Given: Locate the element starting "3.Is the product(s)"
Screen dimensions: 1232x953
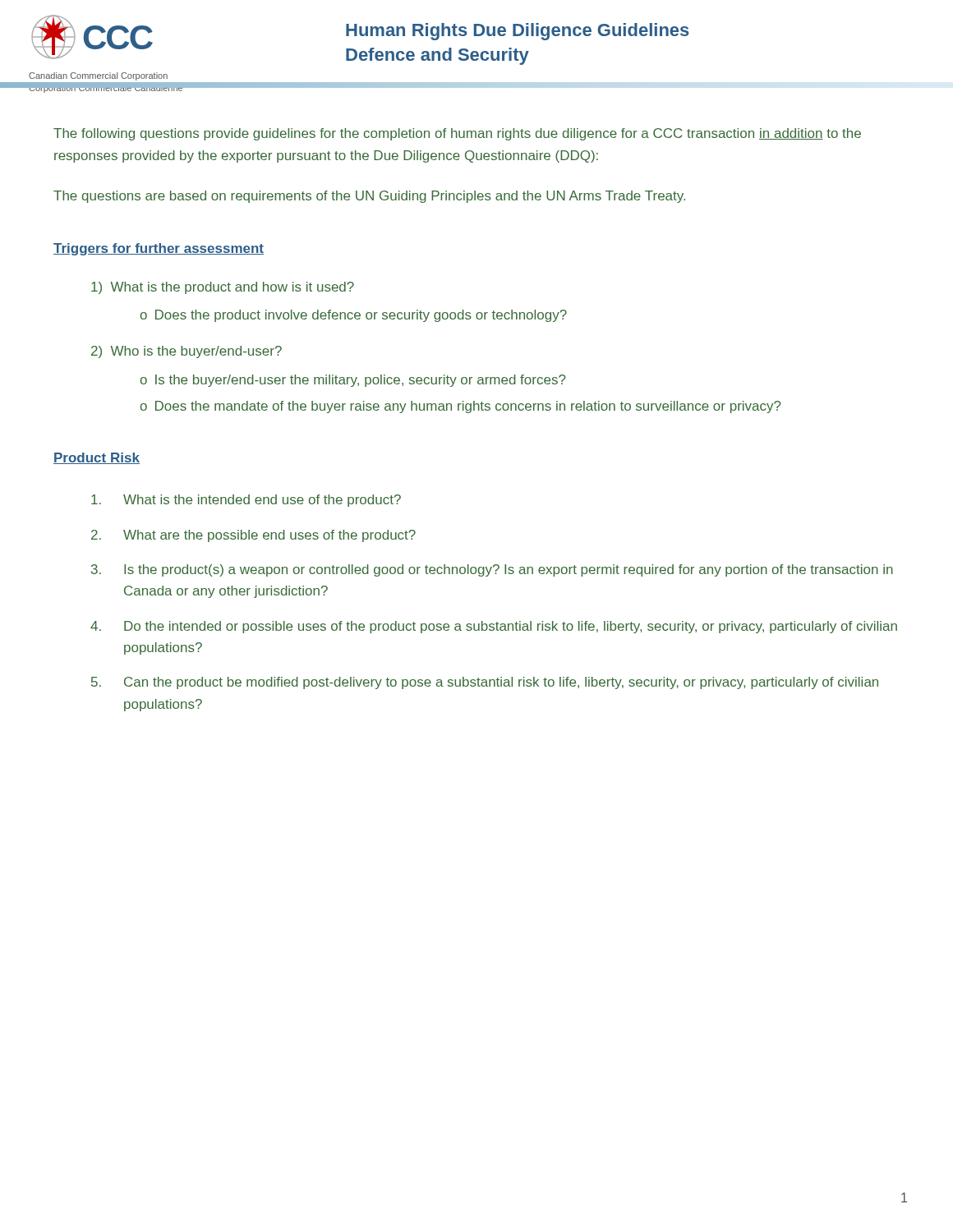Looking at the screenshot, I should [x=495, y=581].
